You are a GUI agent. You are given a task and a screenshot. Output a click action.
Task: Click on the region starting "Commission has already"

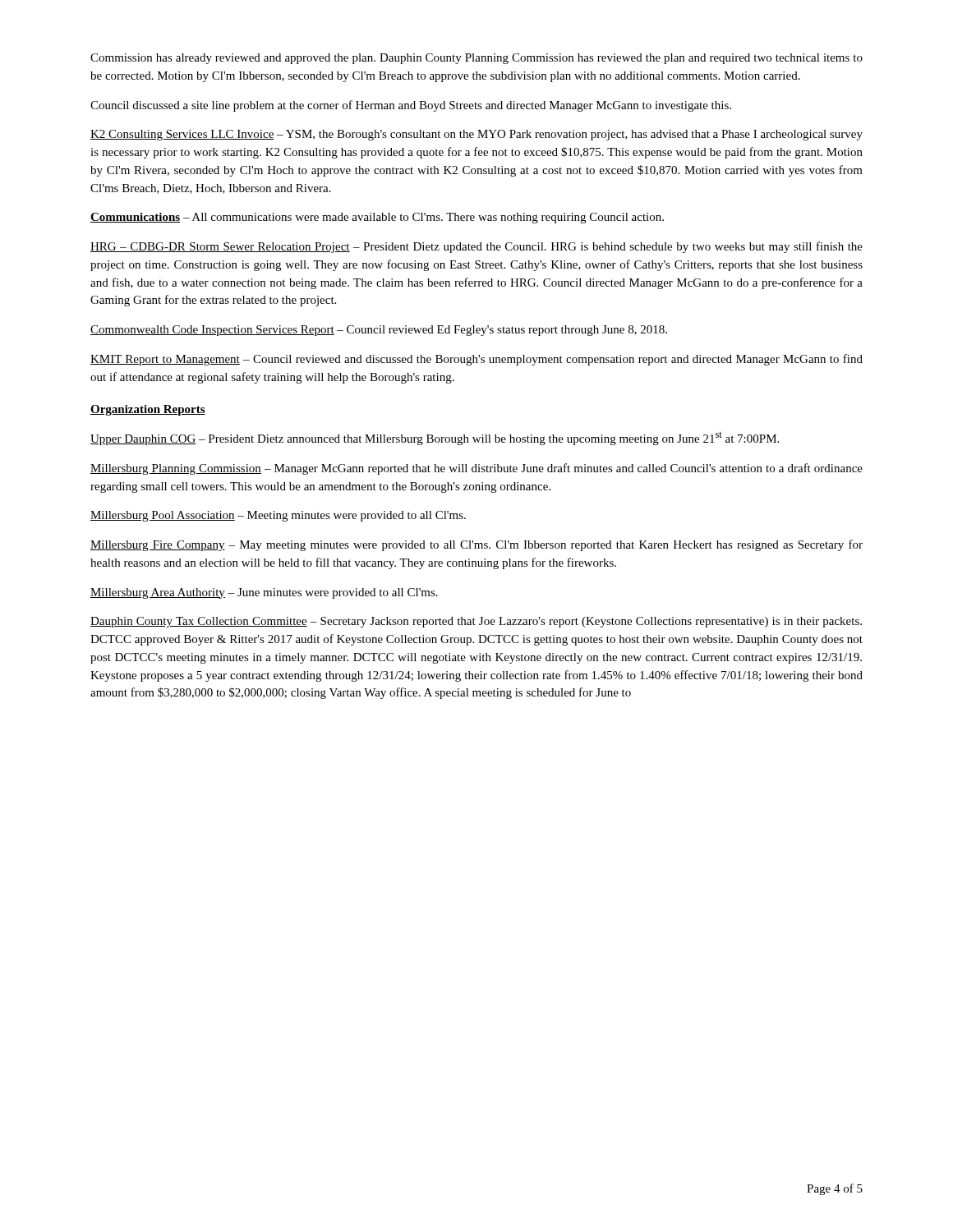pos(476,66)
